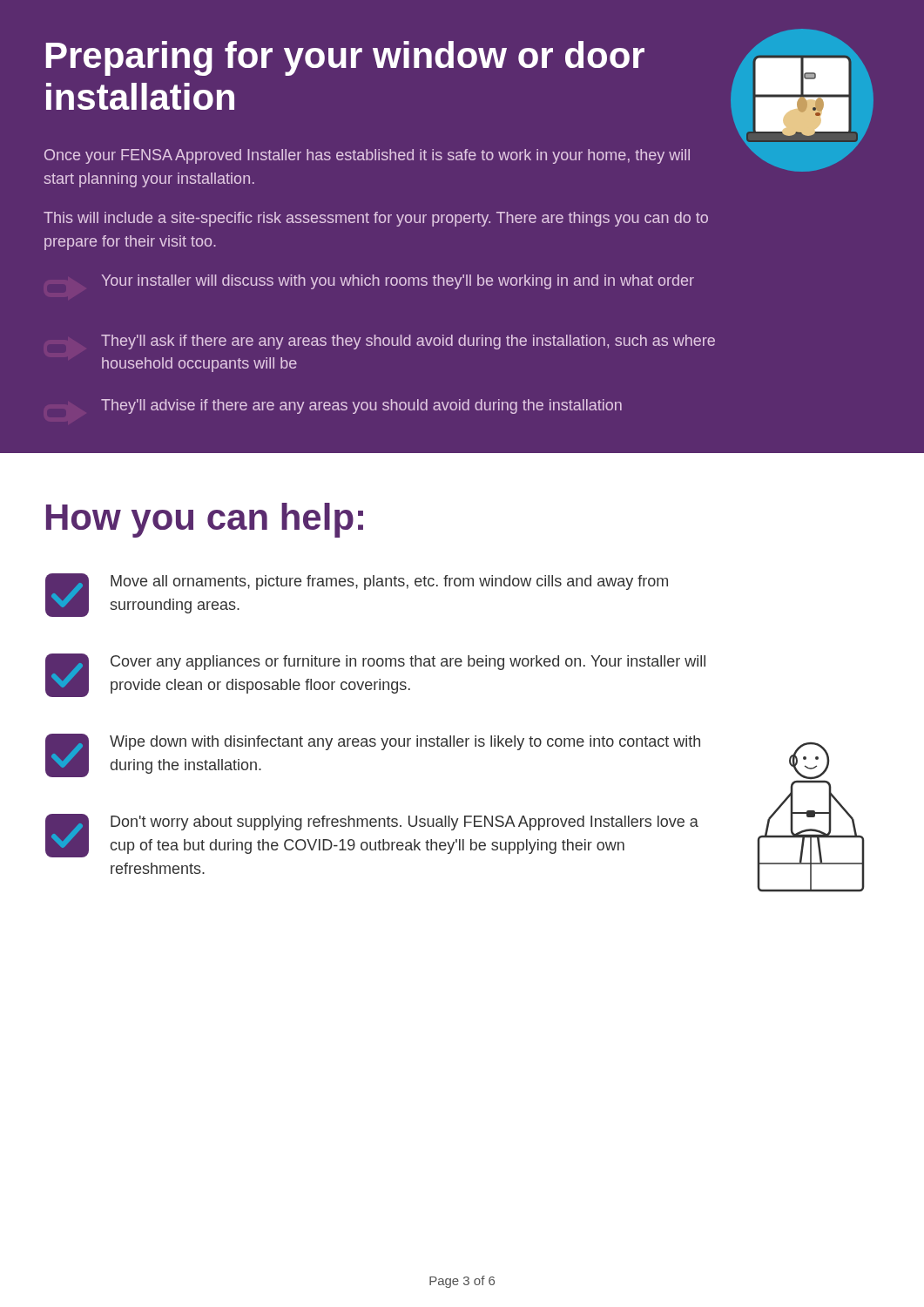The width and height of the screenshot is (924, 1307).
Task: Click on the passage starting "Your installer will discuss with you"
Action: point(384,289)
